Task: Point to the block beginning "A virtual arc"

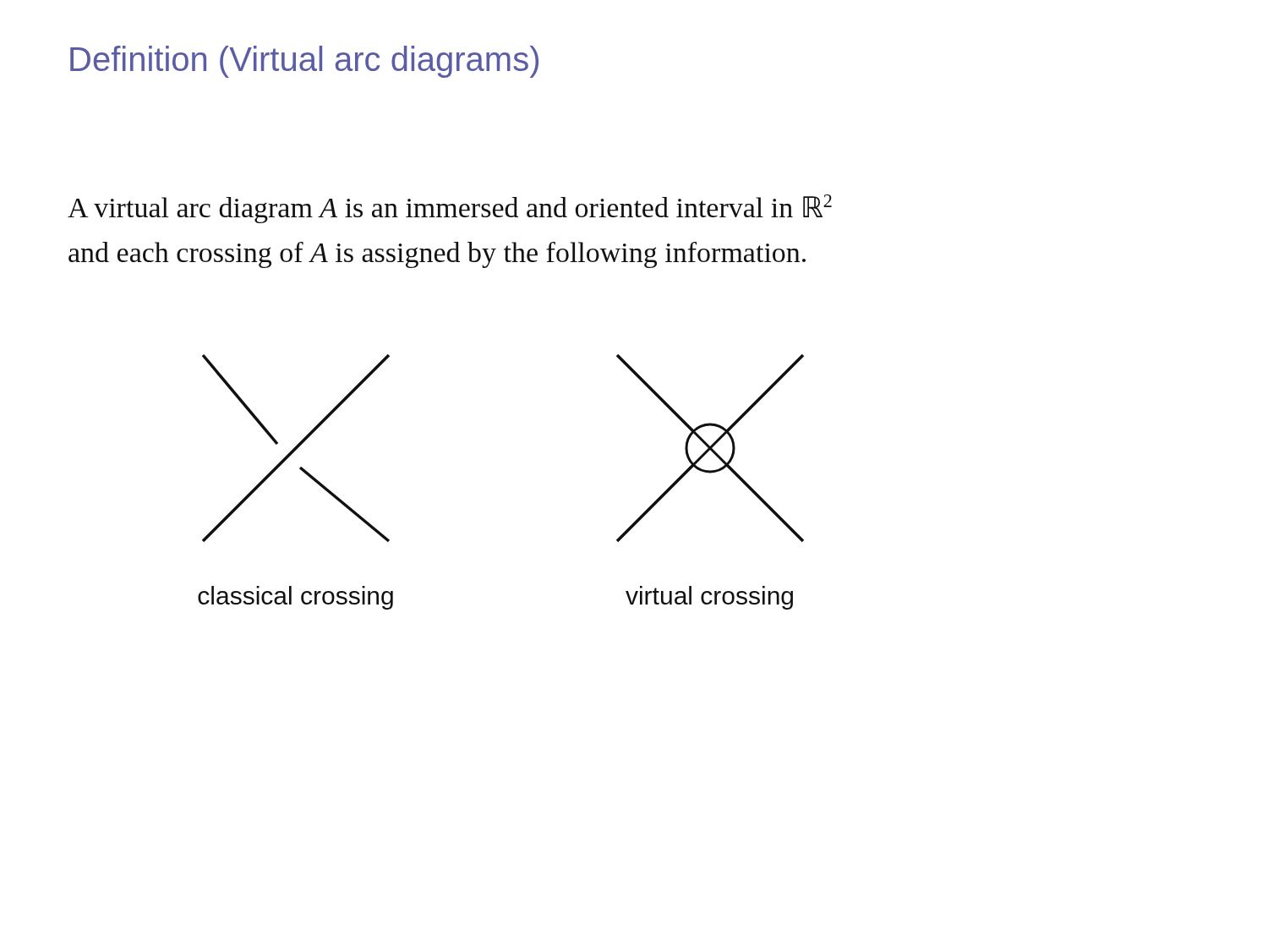Action: [x=450, y=229]
